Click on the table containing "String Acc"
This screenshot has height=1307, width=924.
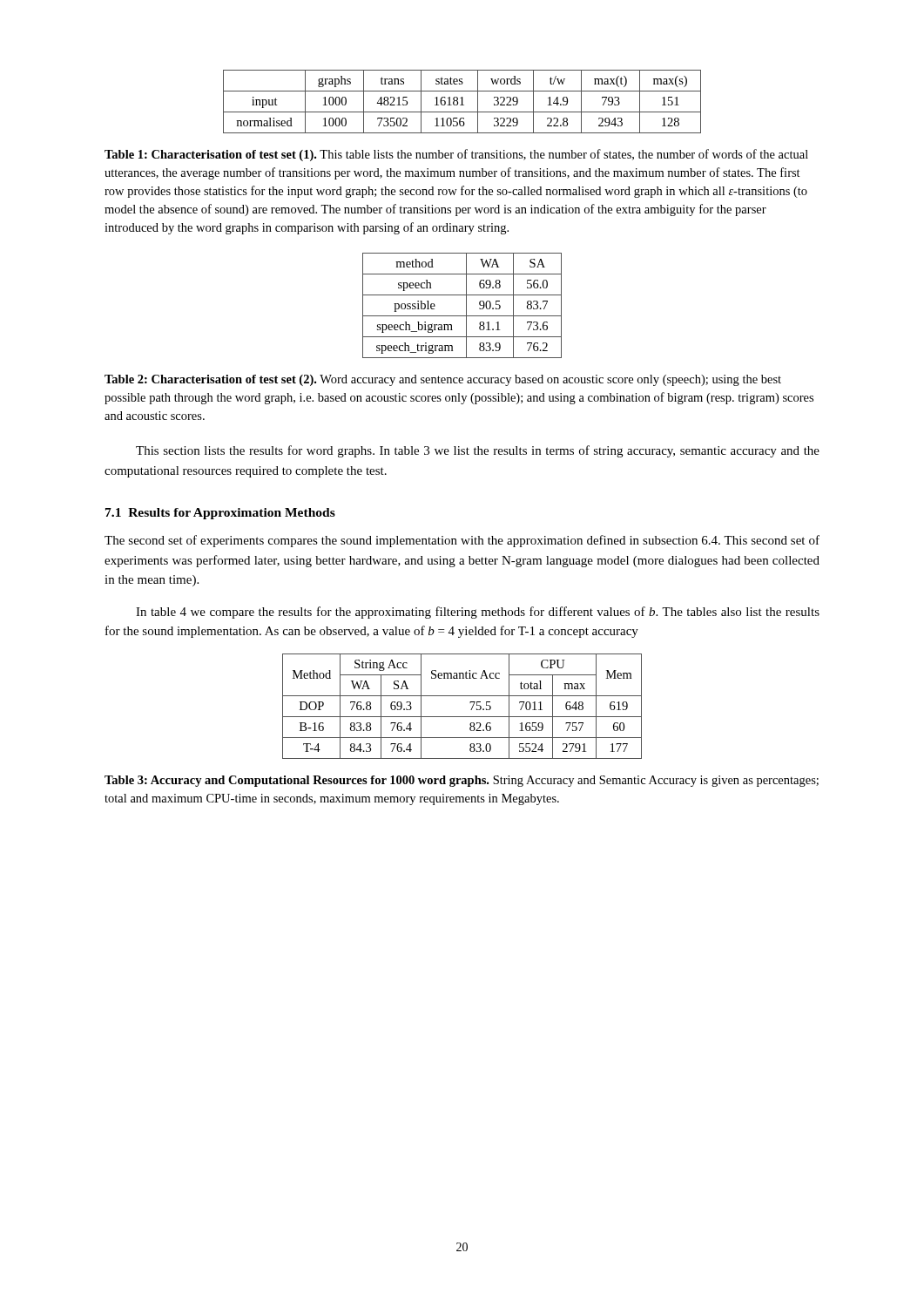click(x=462, y=706)
